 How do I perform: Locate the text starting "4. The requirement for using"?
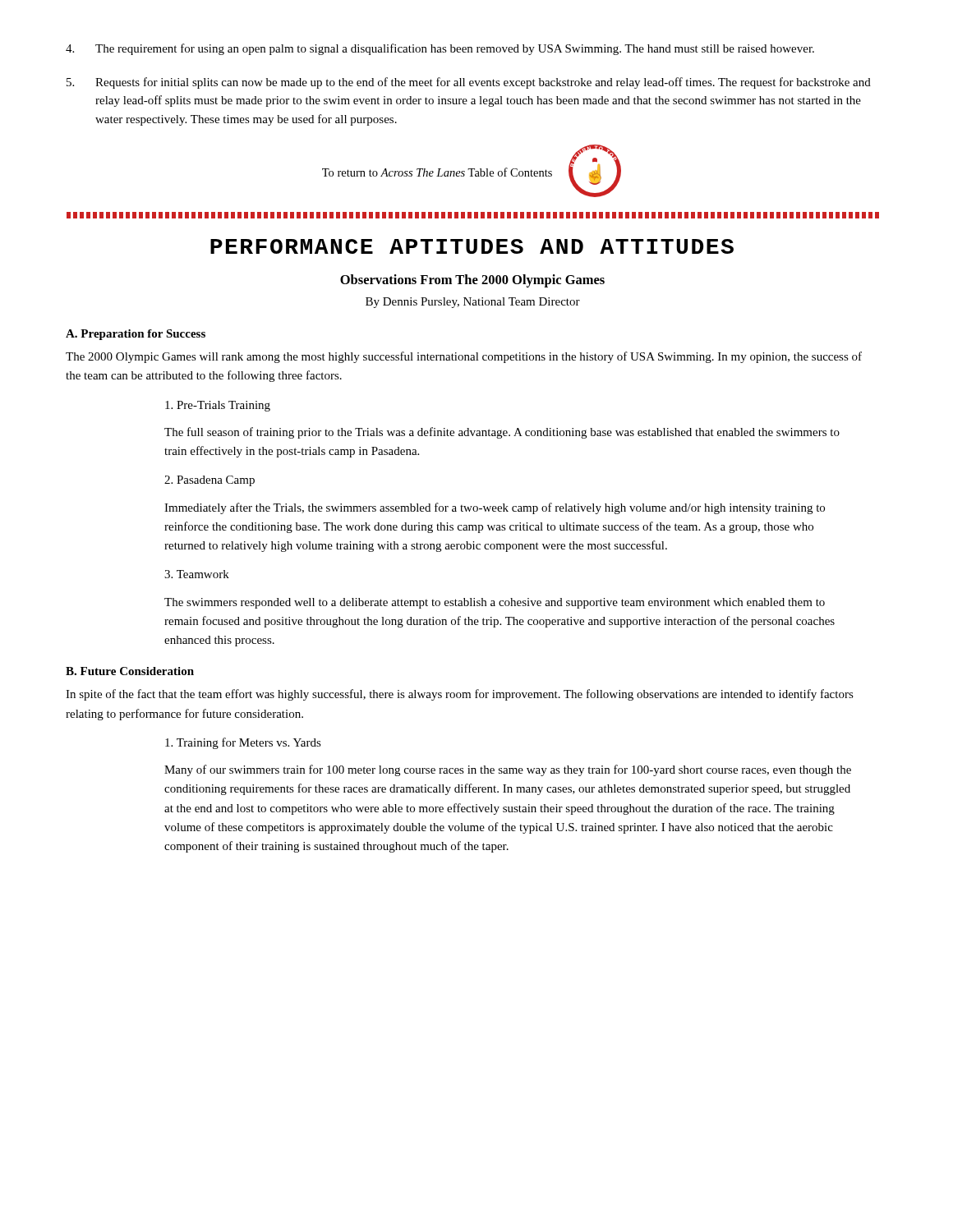(x=472, y=49)
